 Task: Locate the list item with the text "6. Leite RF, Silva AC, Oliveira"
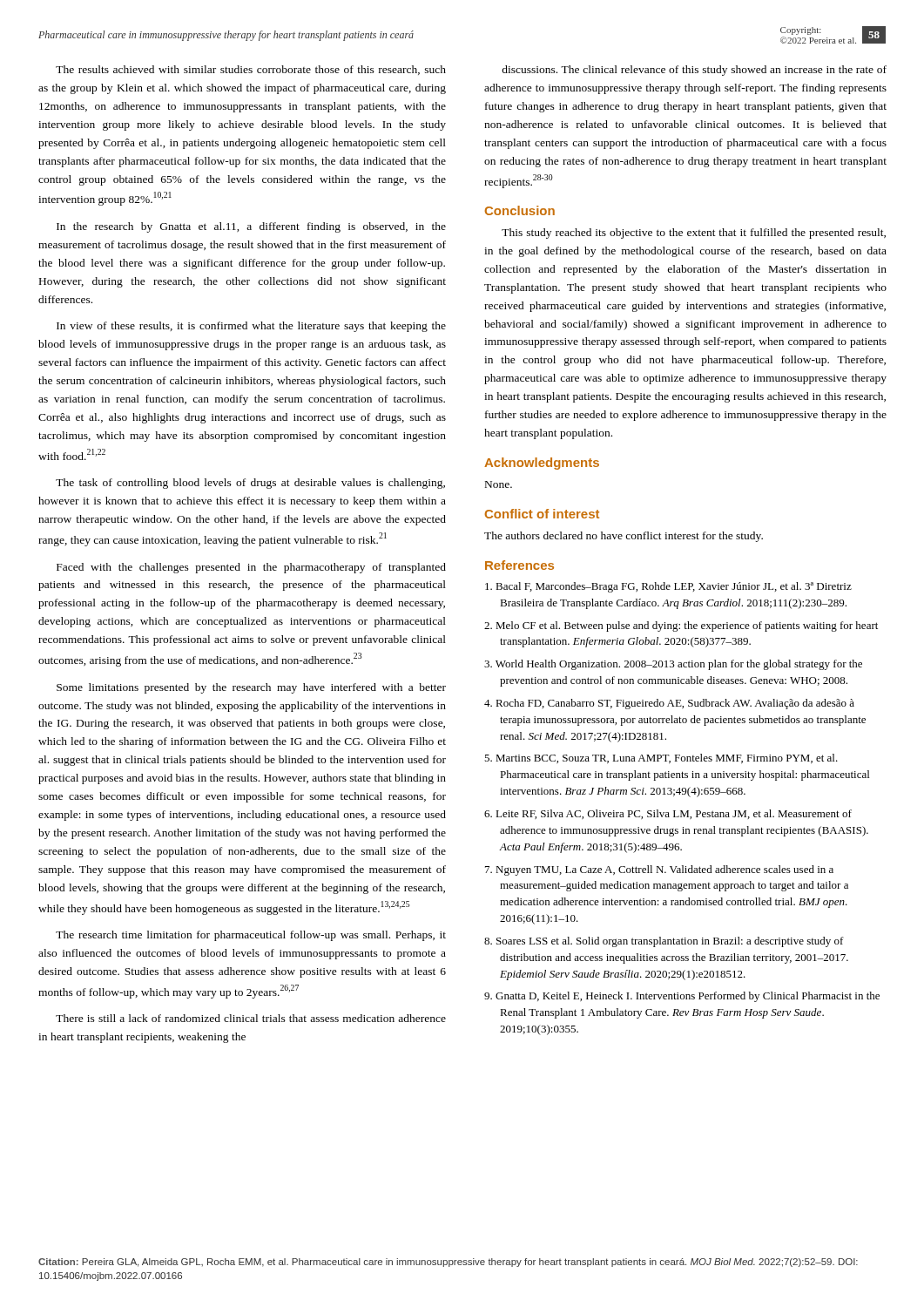tap(676, 830)
